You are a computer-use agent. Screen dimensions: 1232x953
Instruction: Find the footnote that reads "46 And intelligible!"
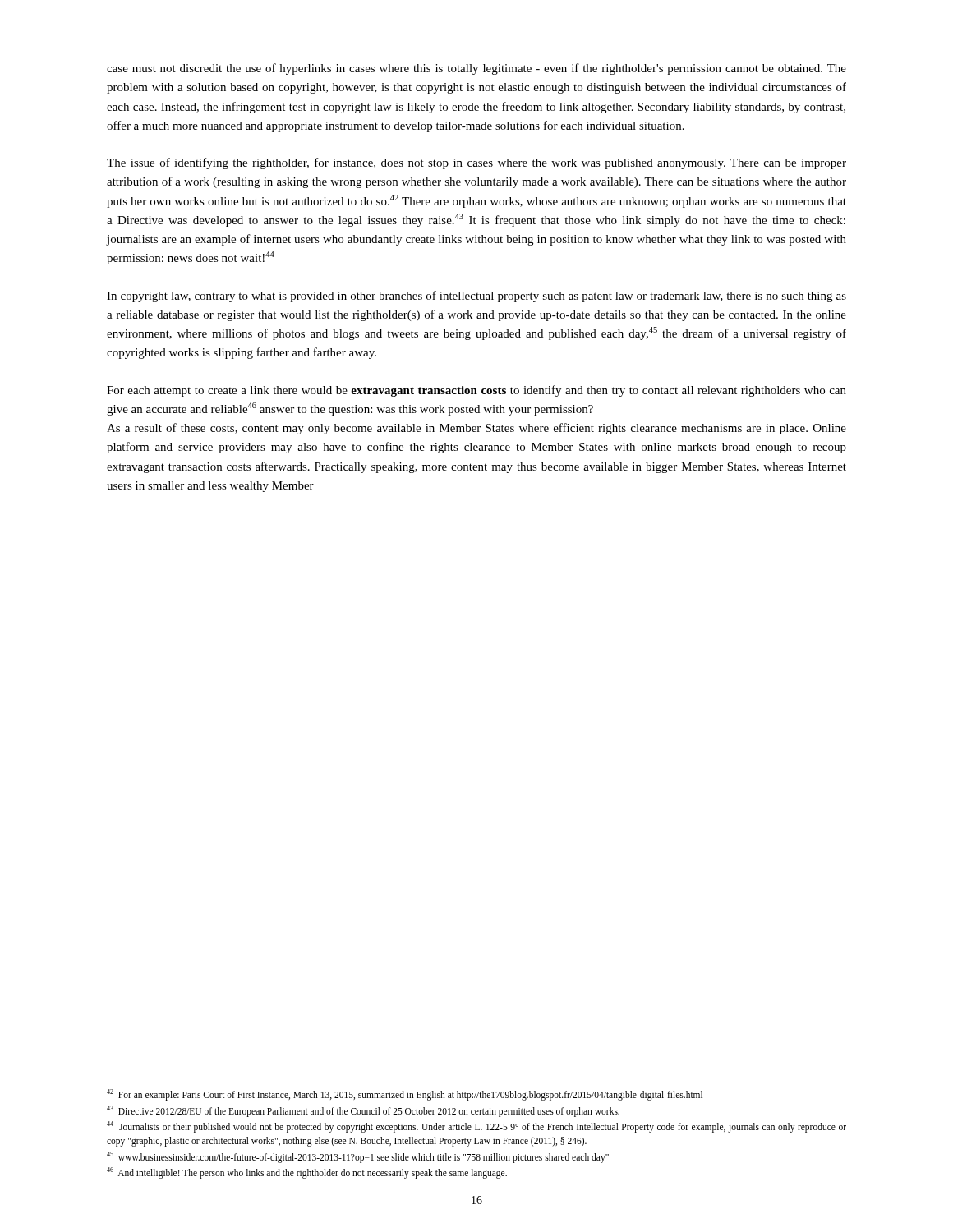pos(307,1172)
